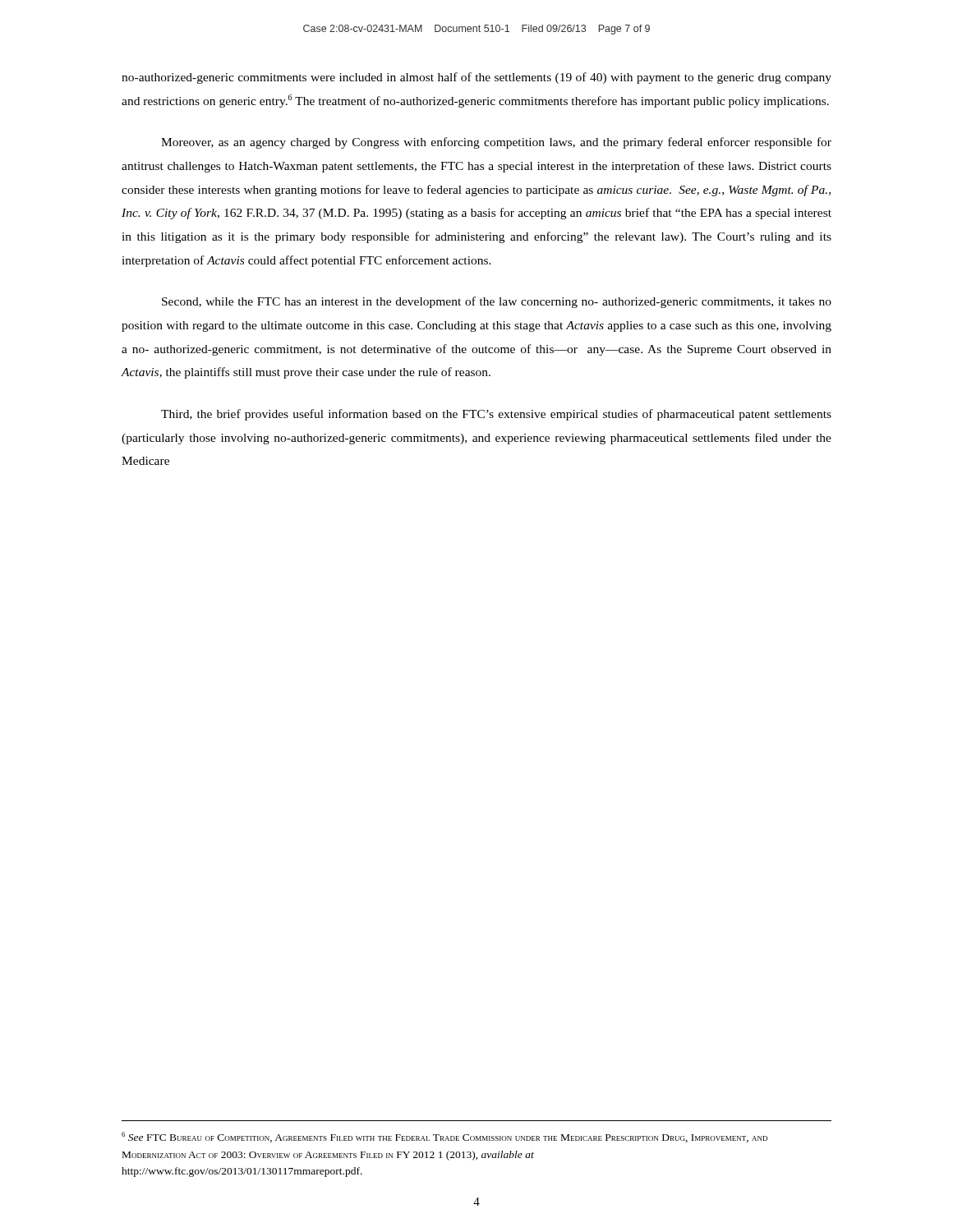The image size is (953, 1232).
Task: Find the text block that reads "no-authorized-generic commitments were included in almost half"
Action: 476,269
